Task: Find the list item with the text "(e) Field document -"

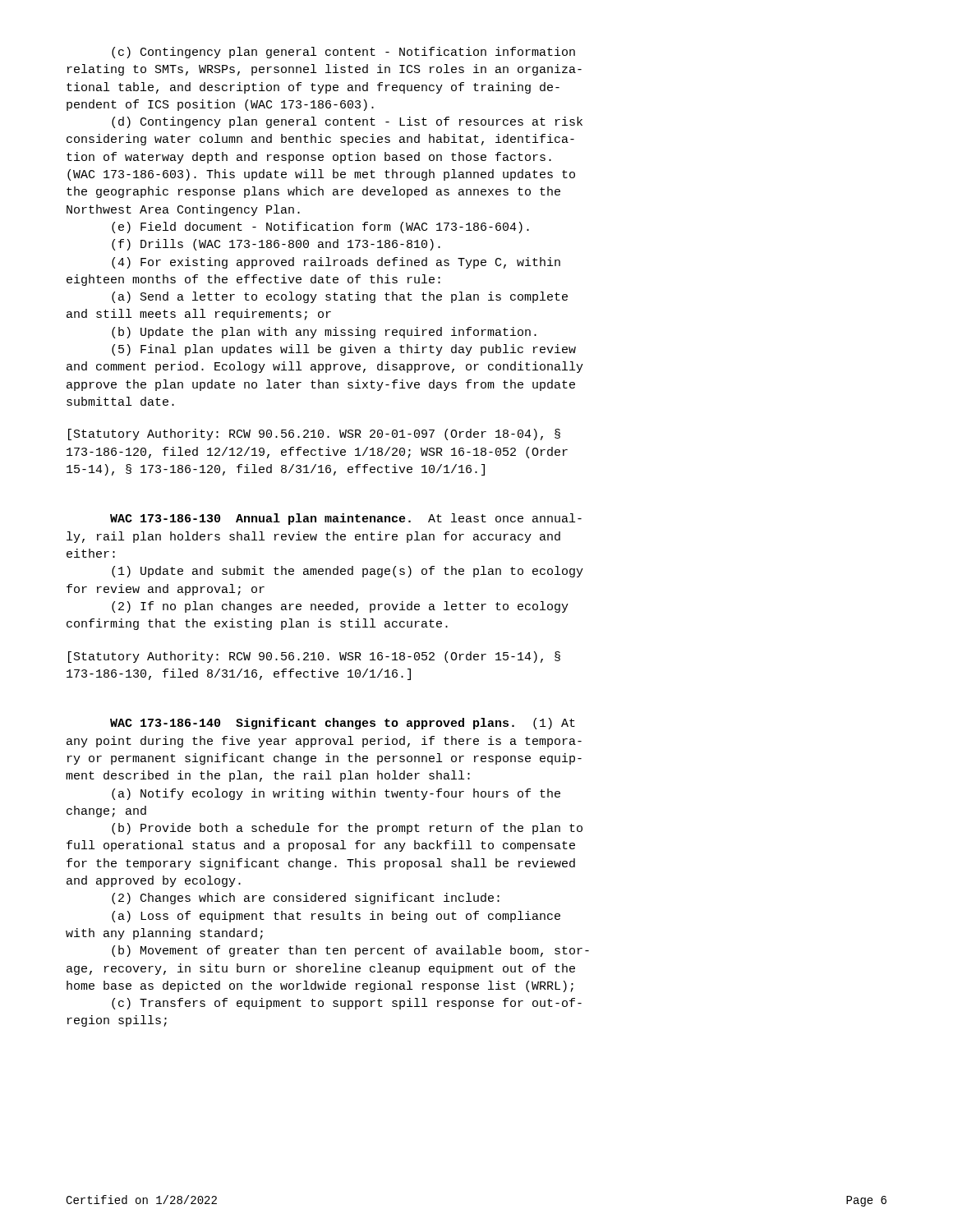Action: pos(299,228)
